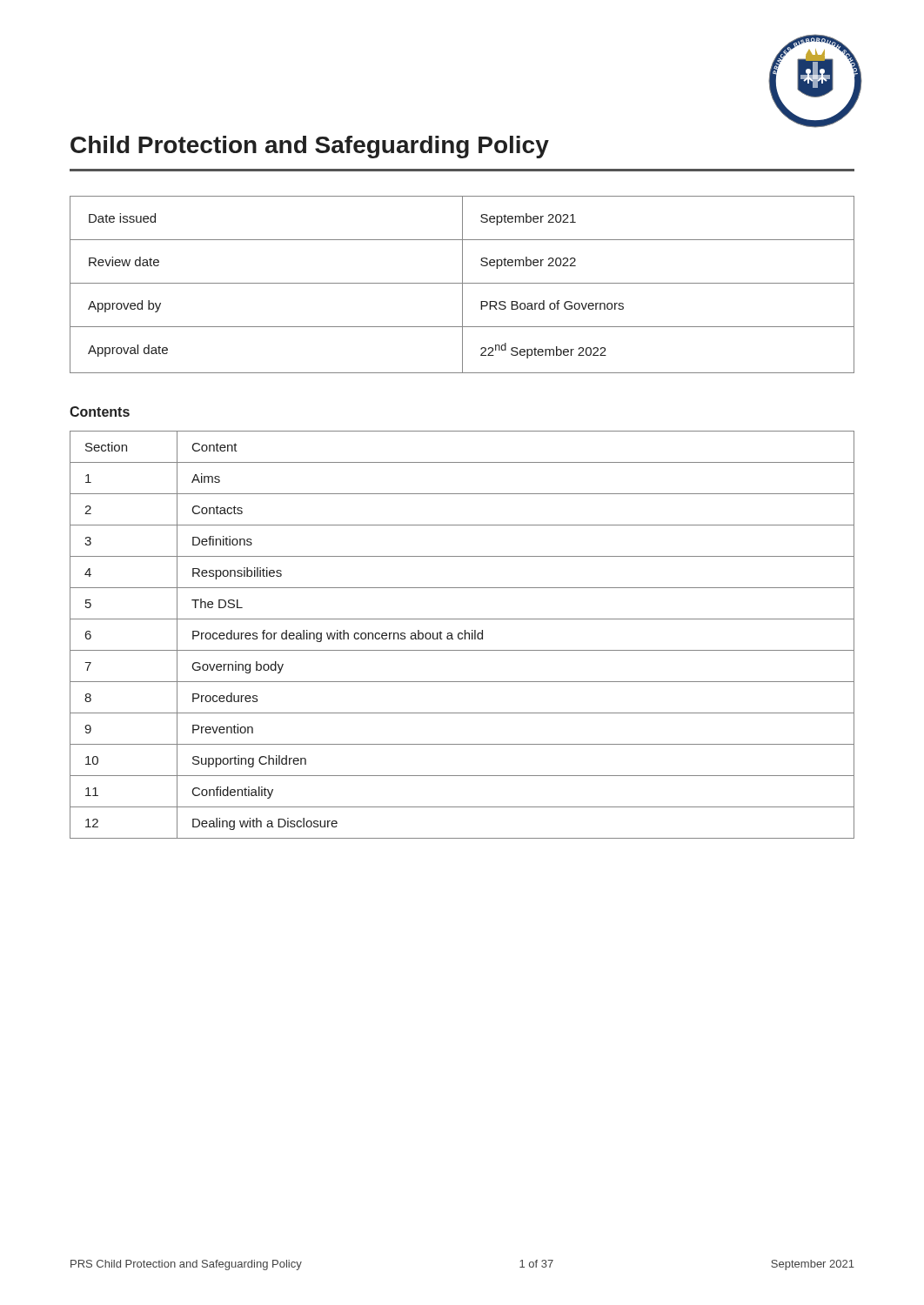Click where it says "Child Protection and Safeguarding Policy"
The image size is (924, 1305).
[462, 151]
